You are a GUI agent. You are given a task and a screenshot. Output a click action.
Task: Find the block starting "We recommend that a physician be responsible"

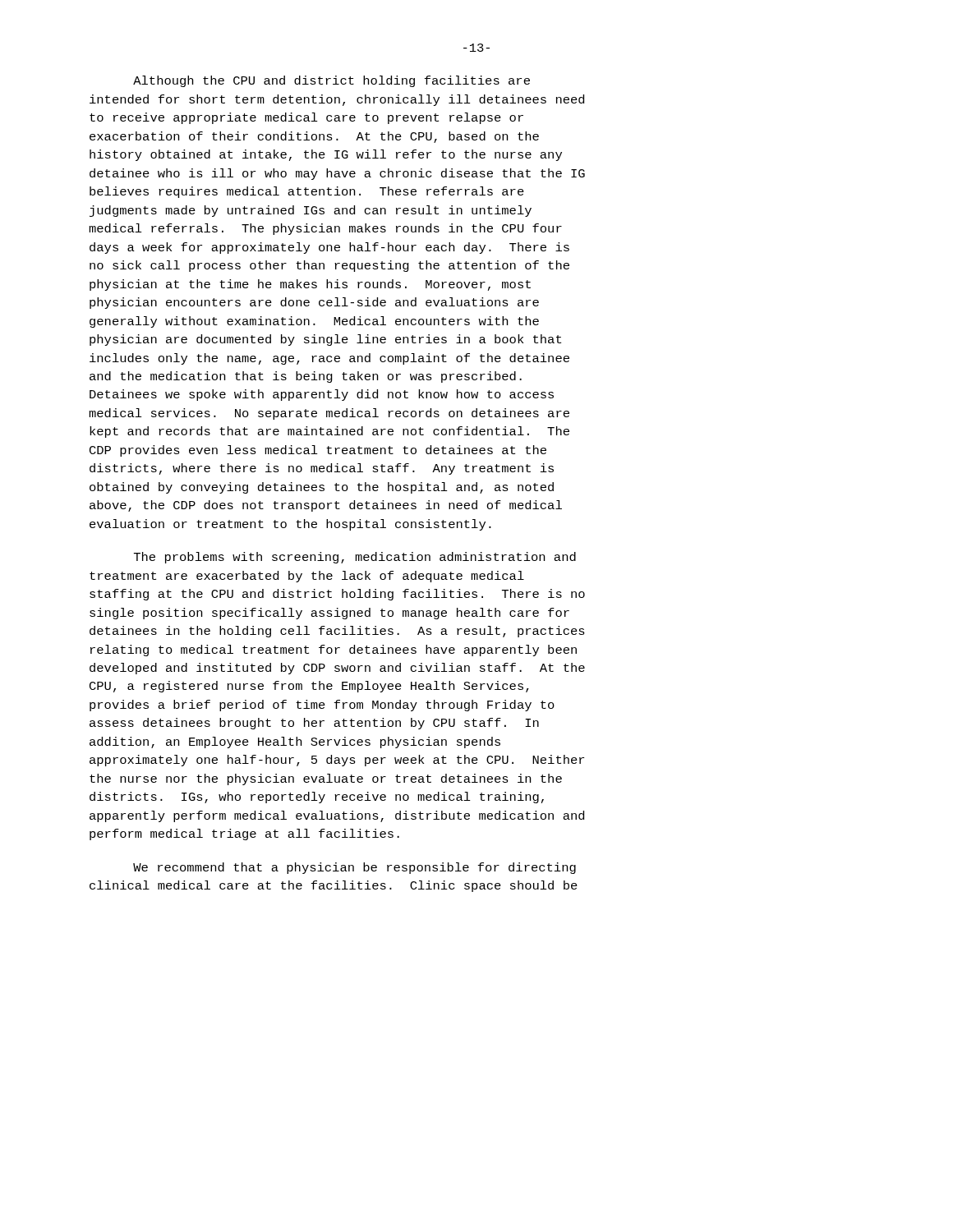coord(333,877)
